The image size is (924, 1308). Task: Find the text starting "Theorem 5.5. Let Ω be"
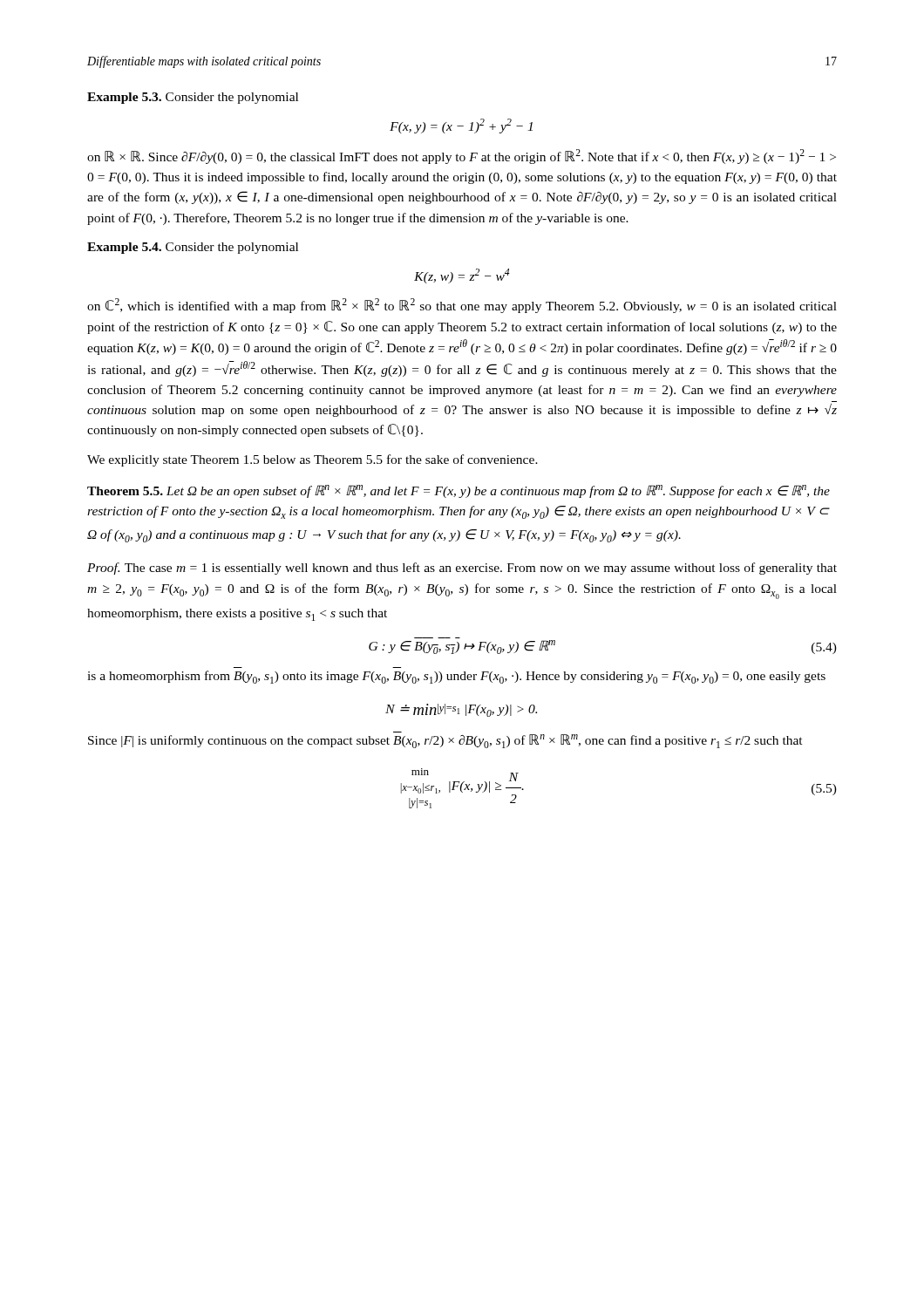[458, 513]
